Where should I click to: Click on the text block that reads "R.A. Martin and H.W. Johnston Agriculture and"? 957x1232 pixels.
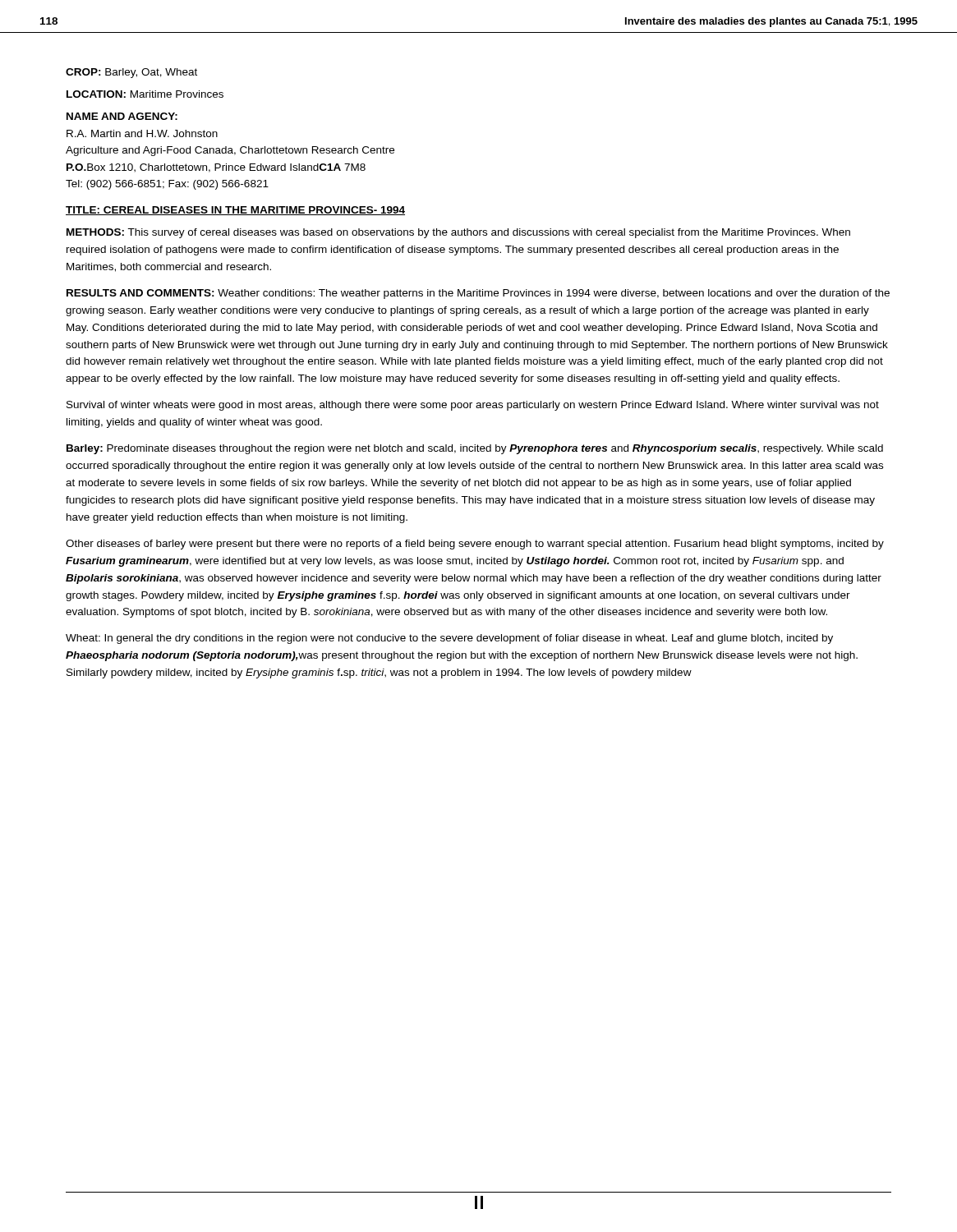pos(142,133)
